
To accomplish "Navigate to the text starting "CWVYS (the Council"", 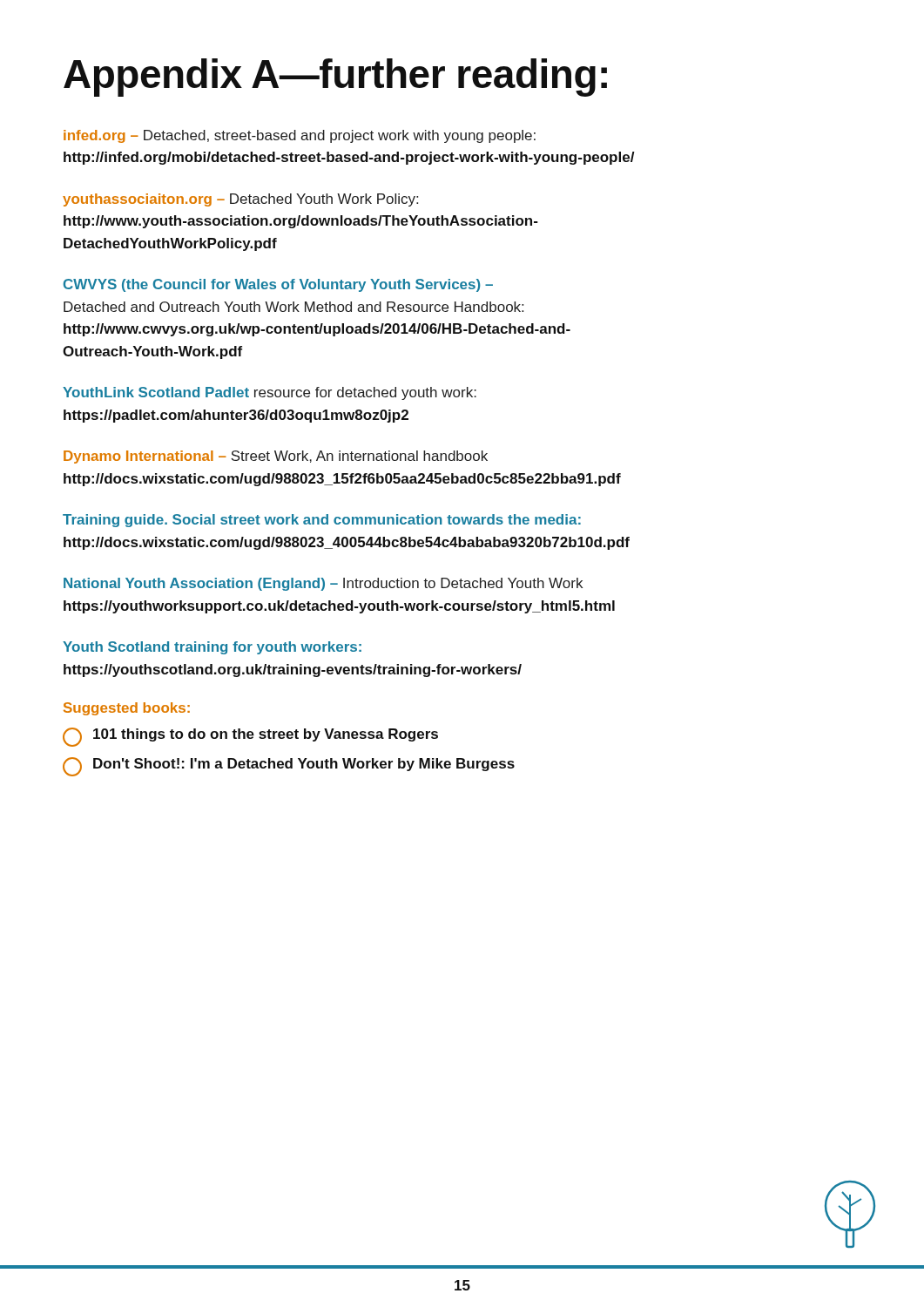I will point(462,319).
